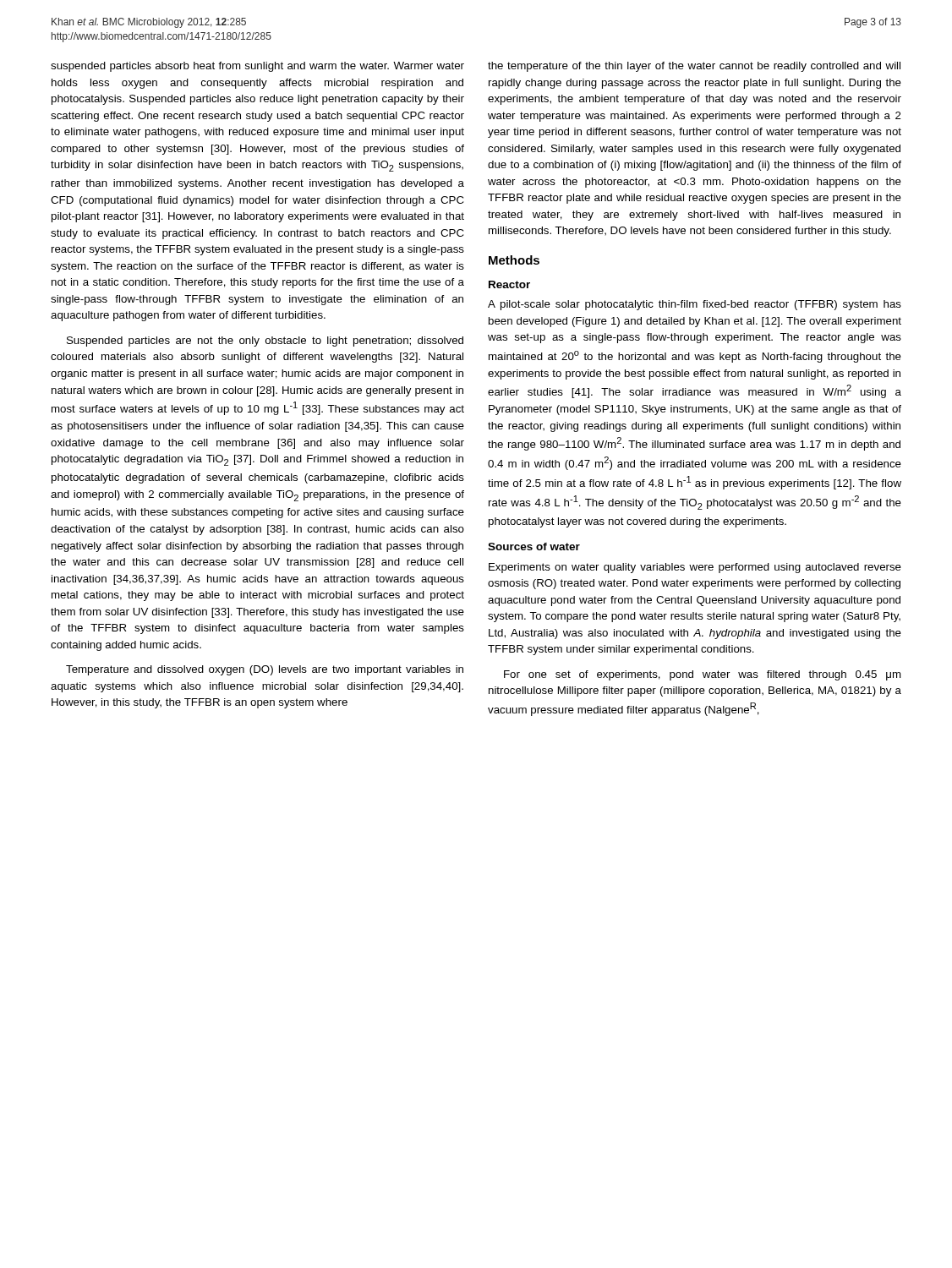
Task: Select the text block starting "For one set of experiments, pond water"
Action: coord(695,692)
